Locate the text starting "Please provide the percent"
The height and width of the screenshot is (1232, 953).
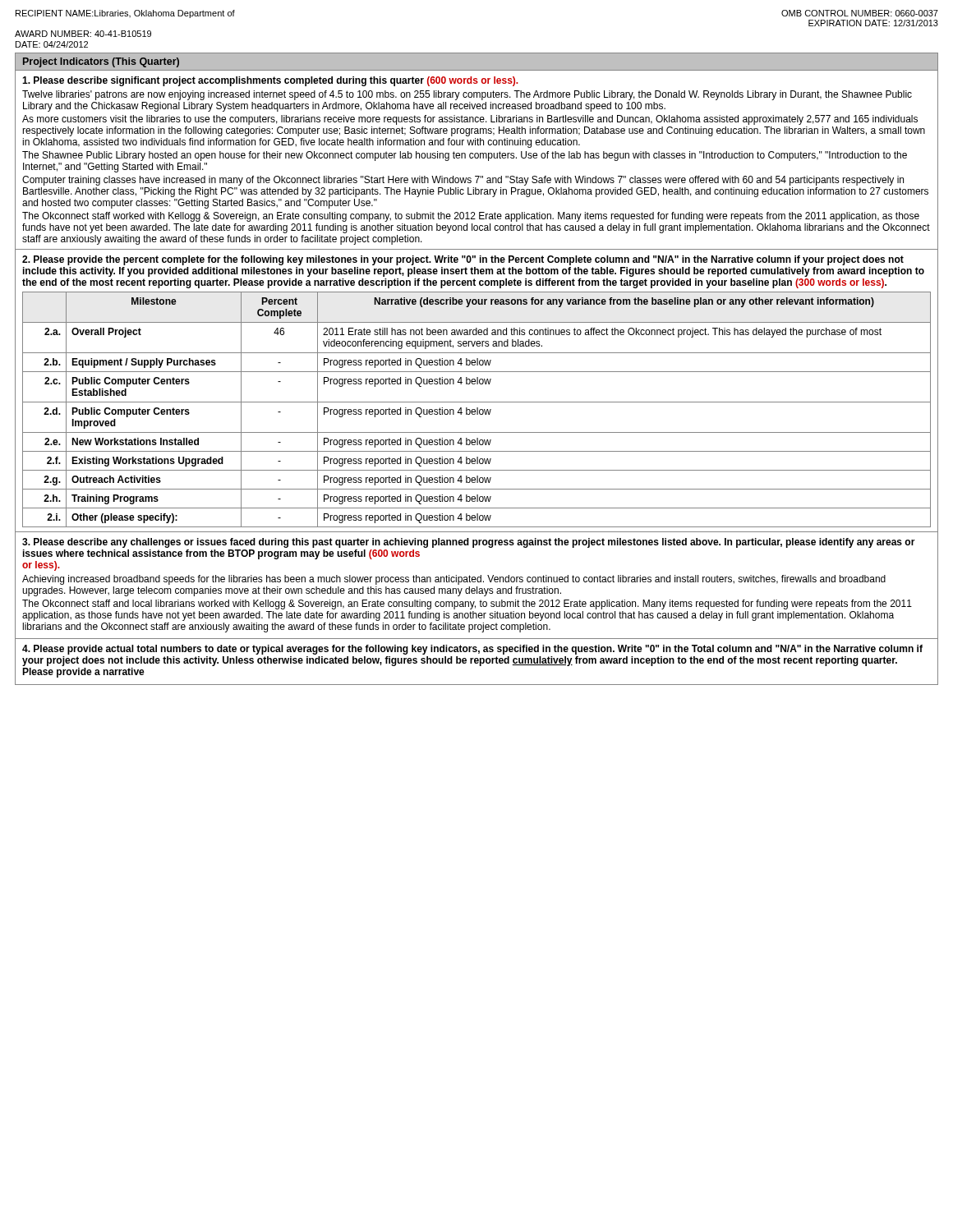[x=476, y=391]
